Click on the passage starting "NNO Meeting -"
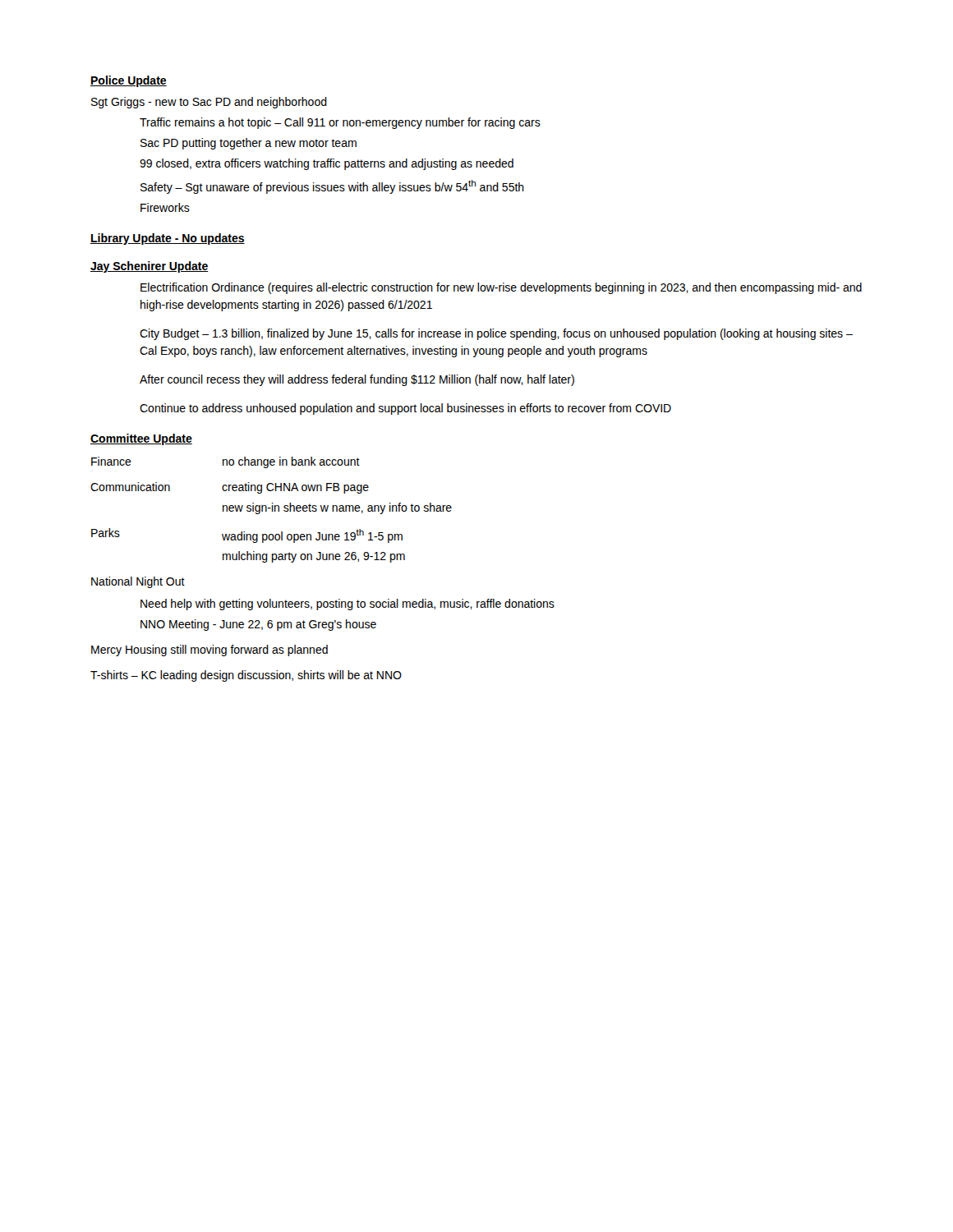The height and width of the screenshot is (1232, 953). tap(258, 624)
